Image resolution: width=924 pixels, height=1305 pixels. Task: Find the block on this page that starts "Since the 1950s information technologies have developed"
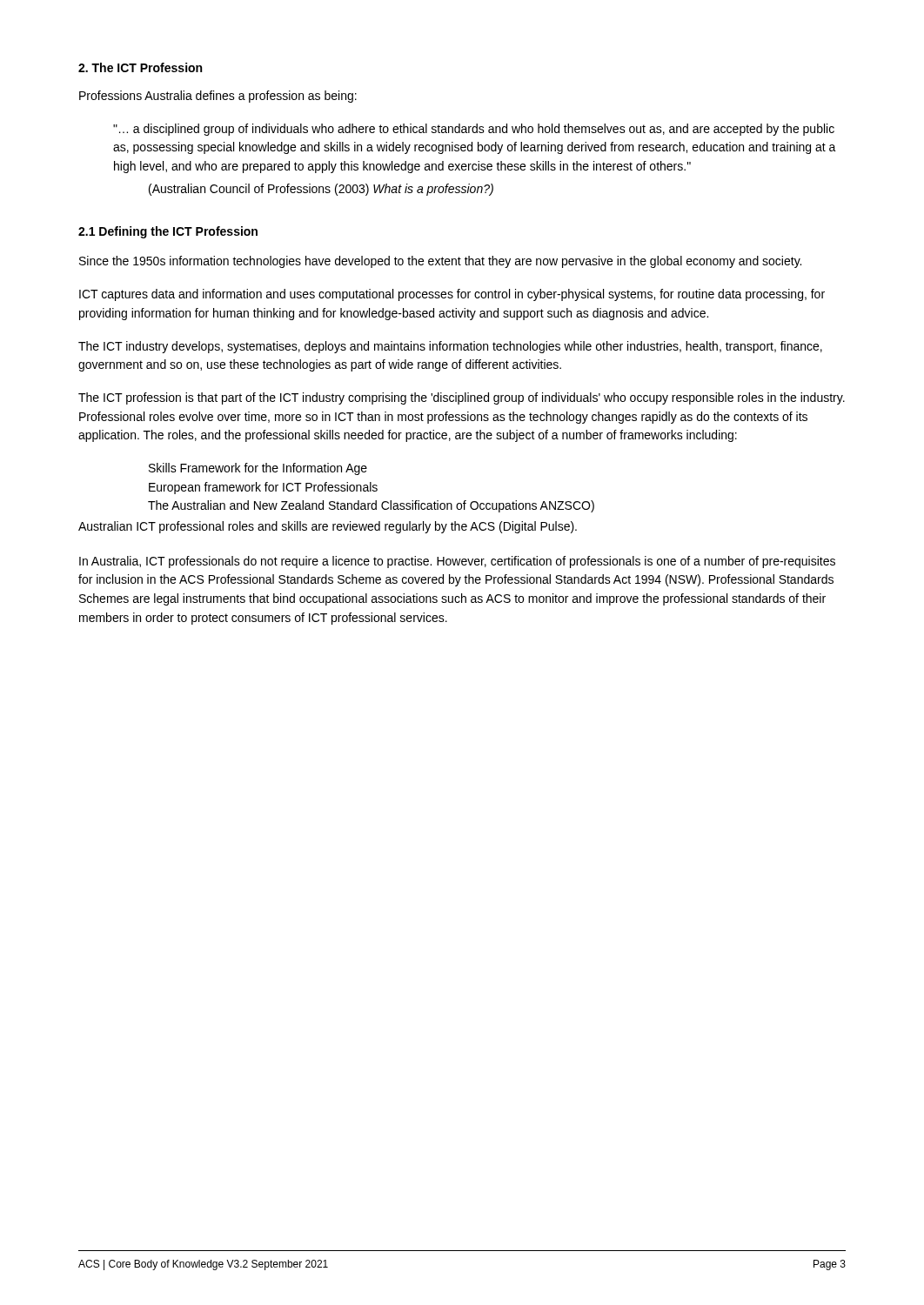coord(440,261)
